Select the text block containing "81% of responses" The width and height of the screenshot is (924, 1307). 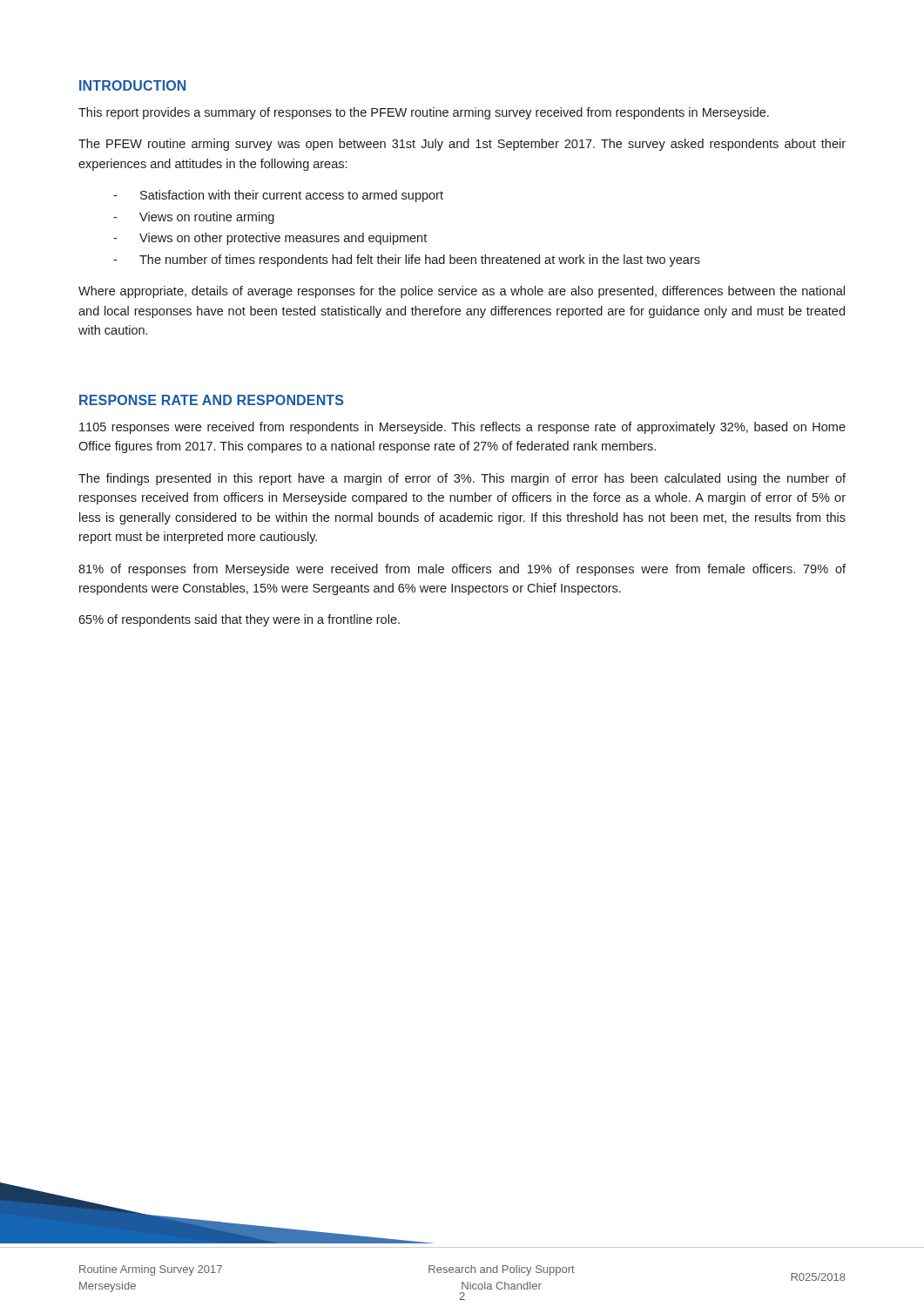(x=462, y=578)
